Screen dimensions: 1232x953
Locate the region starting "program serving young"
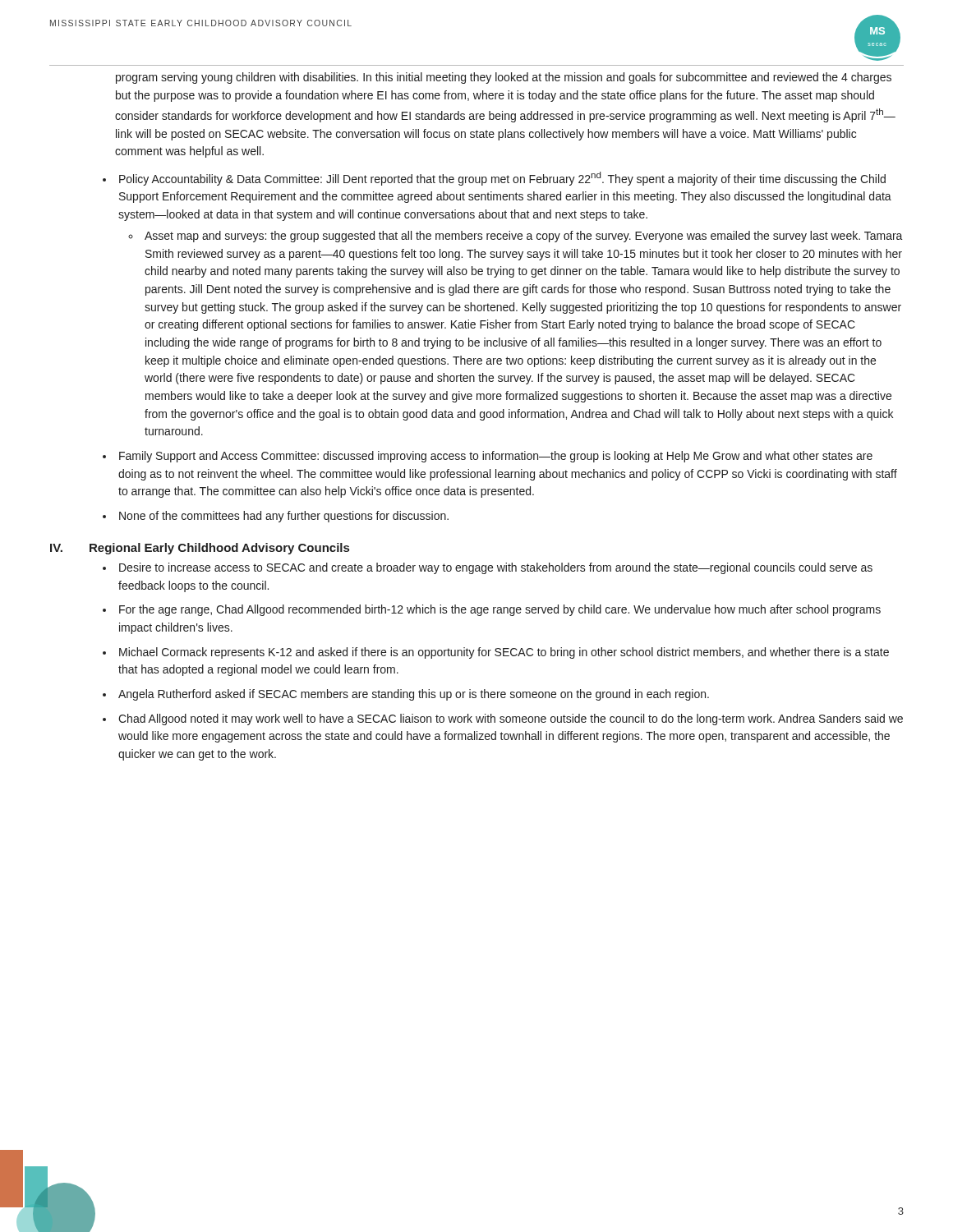click(505, 114)
